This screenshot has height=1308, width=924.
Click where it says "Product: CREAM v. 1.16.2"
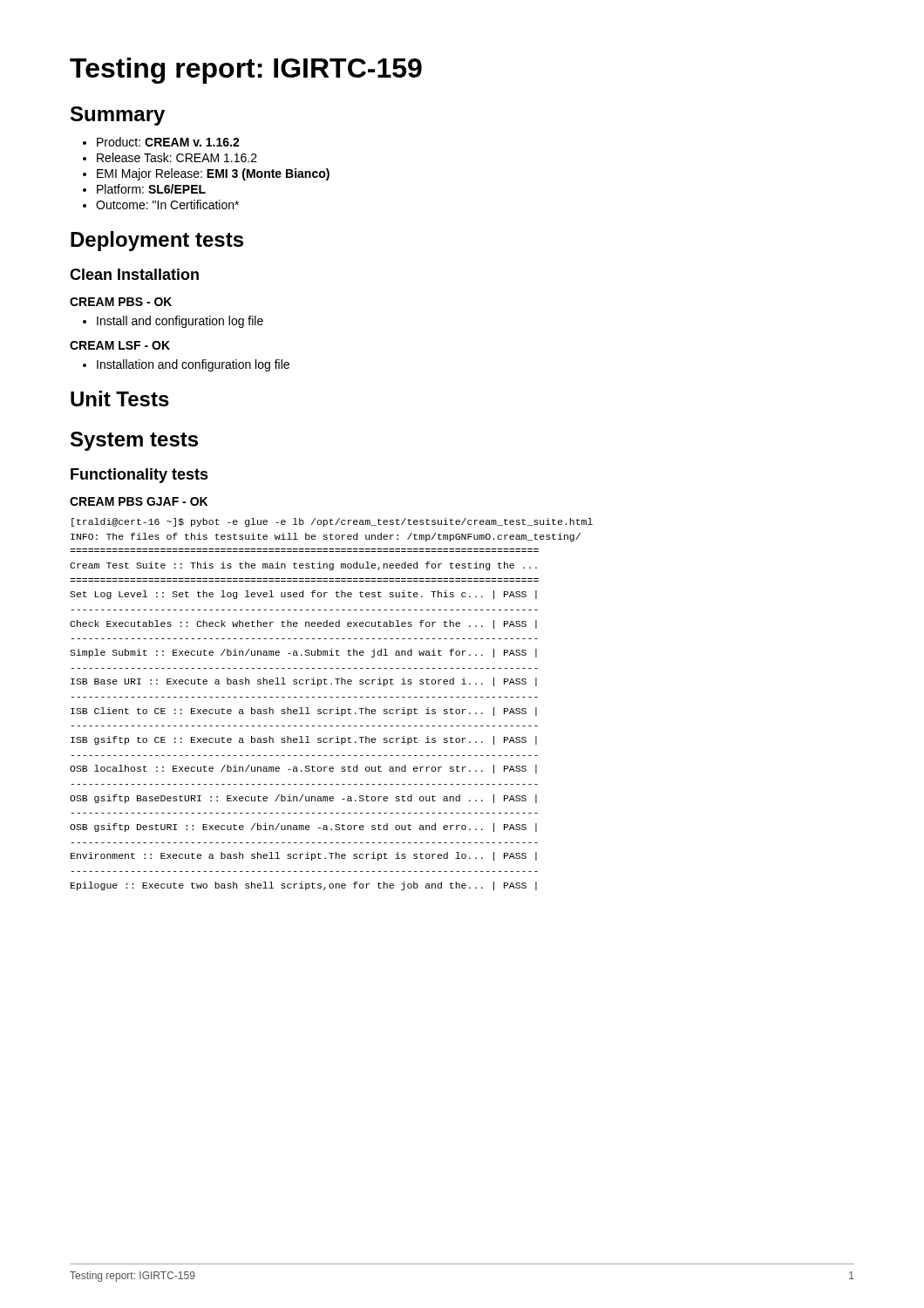coord(168,142)
